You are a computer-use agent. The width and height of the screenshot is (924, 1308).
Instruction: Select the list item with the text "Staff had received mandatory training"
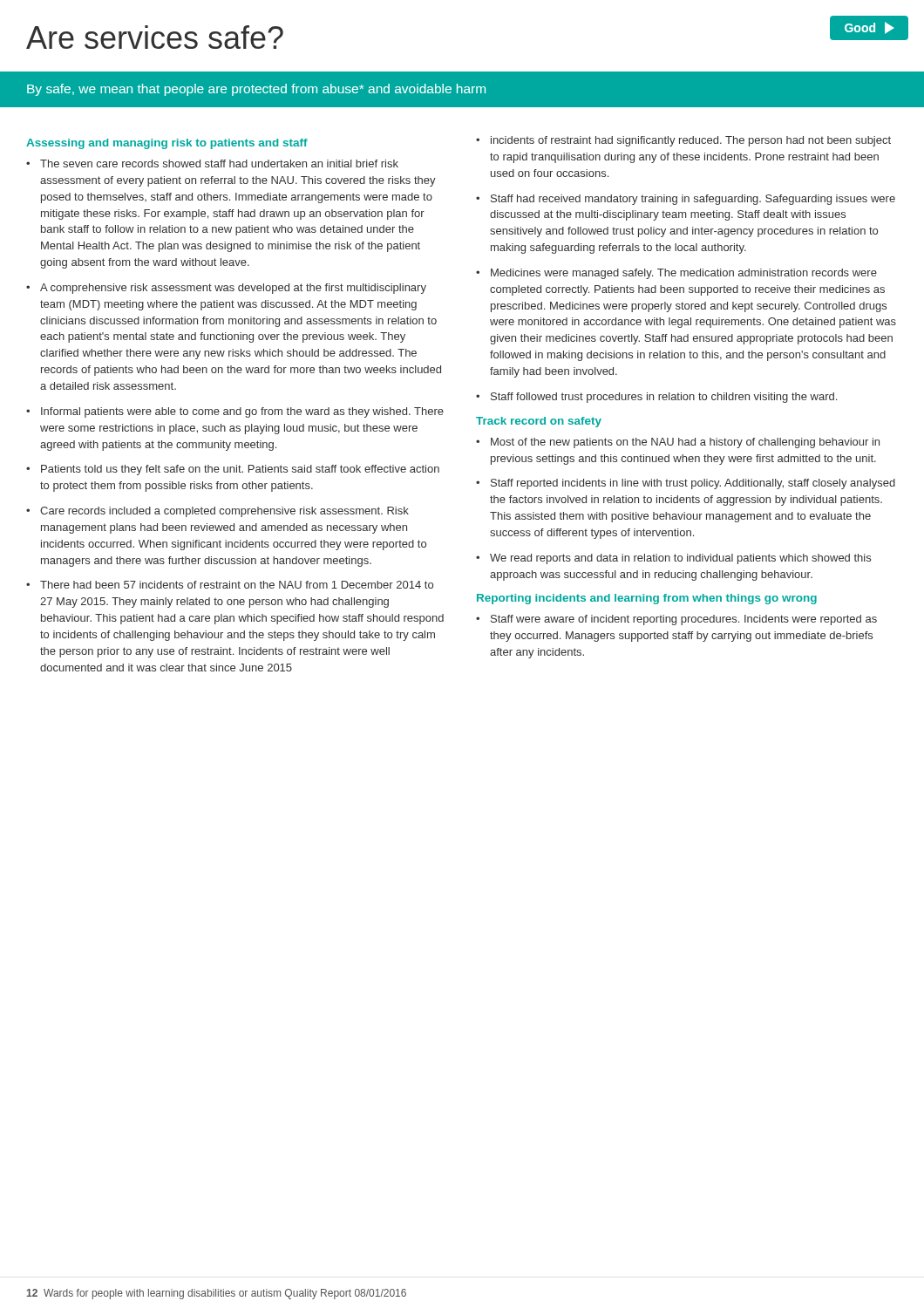pyautogui.click(x=693, y=223)
